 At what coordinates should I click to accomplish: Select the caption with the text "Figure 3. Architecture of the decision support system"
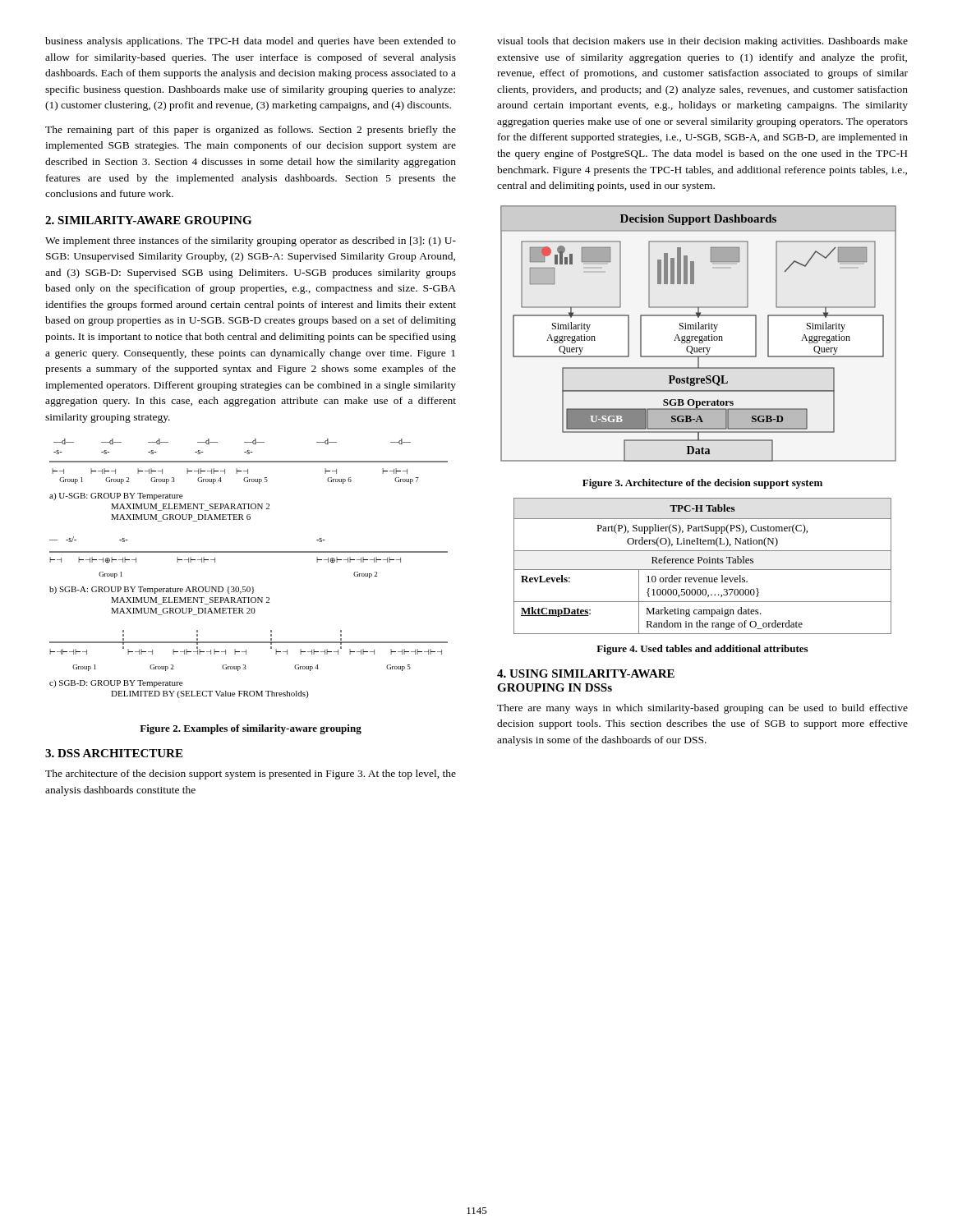[x=702, y=482]
